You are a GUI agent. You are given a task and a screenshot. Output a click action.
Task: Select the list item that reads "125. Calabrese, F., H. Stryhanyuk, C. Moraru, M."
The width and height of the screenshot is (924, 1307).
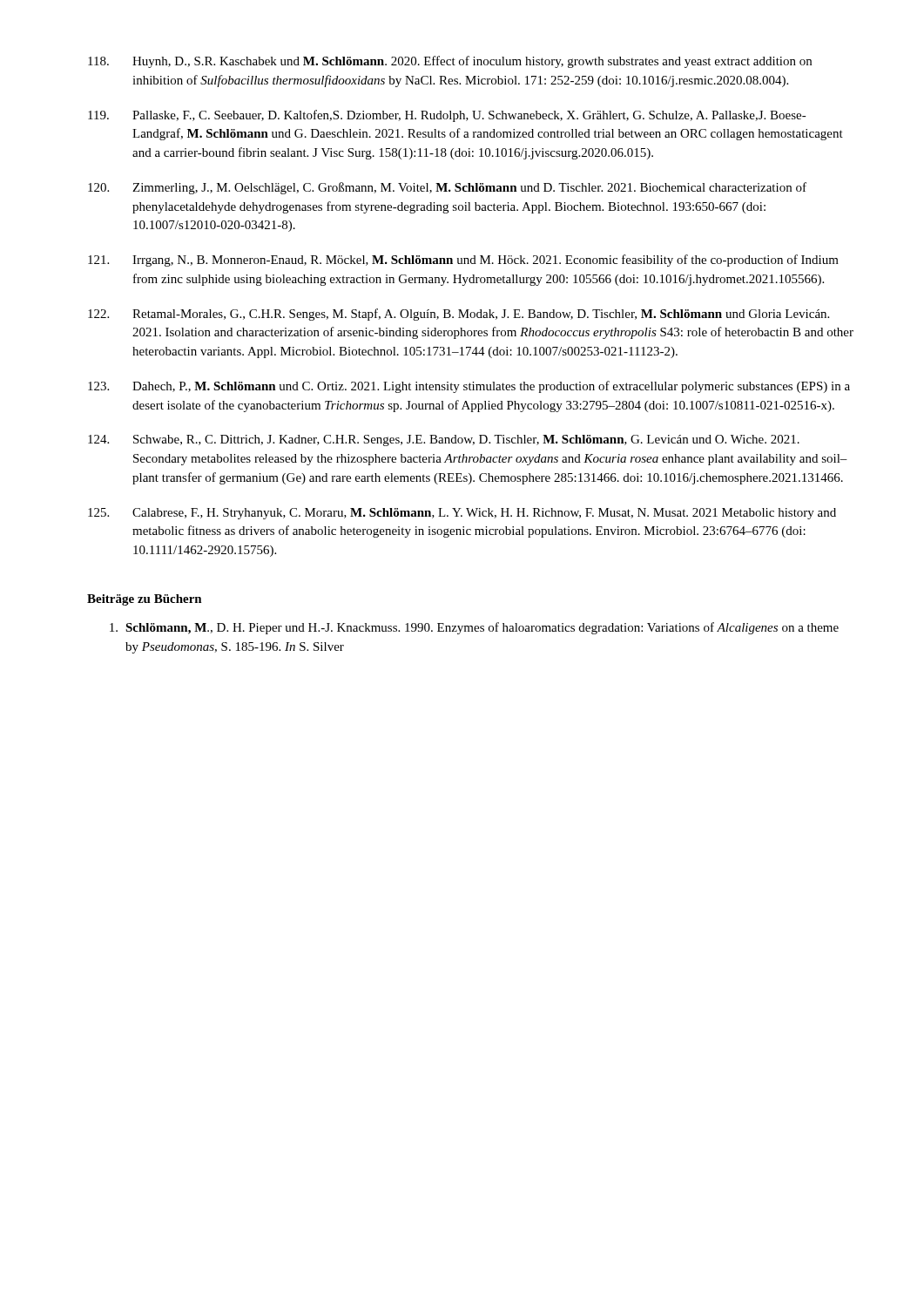(471, 532)
